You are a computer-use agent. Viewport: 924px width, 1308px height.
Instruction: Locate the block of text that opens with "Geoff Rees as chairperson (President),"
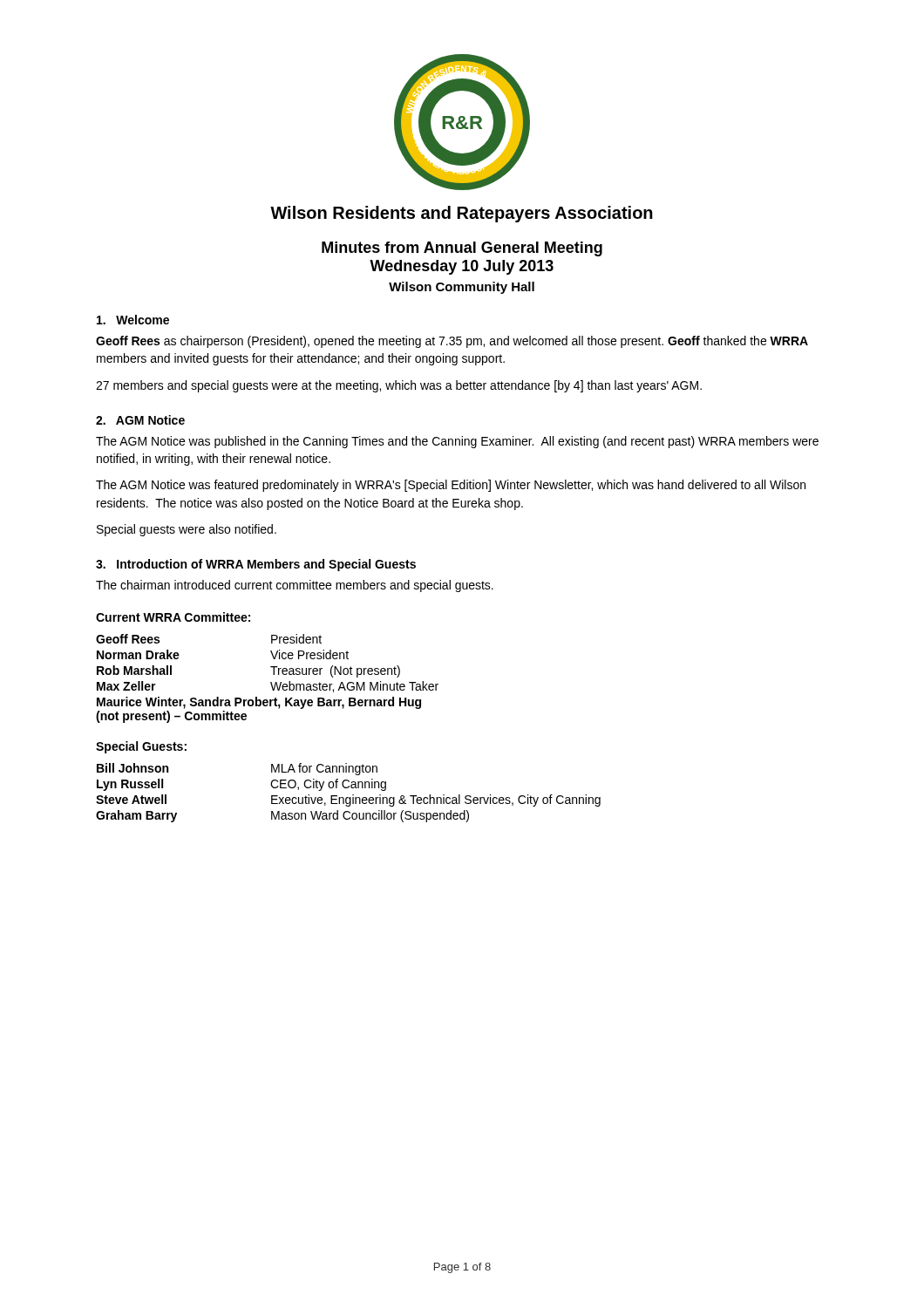pyautogui.click(x=452, y=350)
